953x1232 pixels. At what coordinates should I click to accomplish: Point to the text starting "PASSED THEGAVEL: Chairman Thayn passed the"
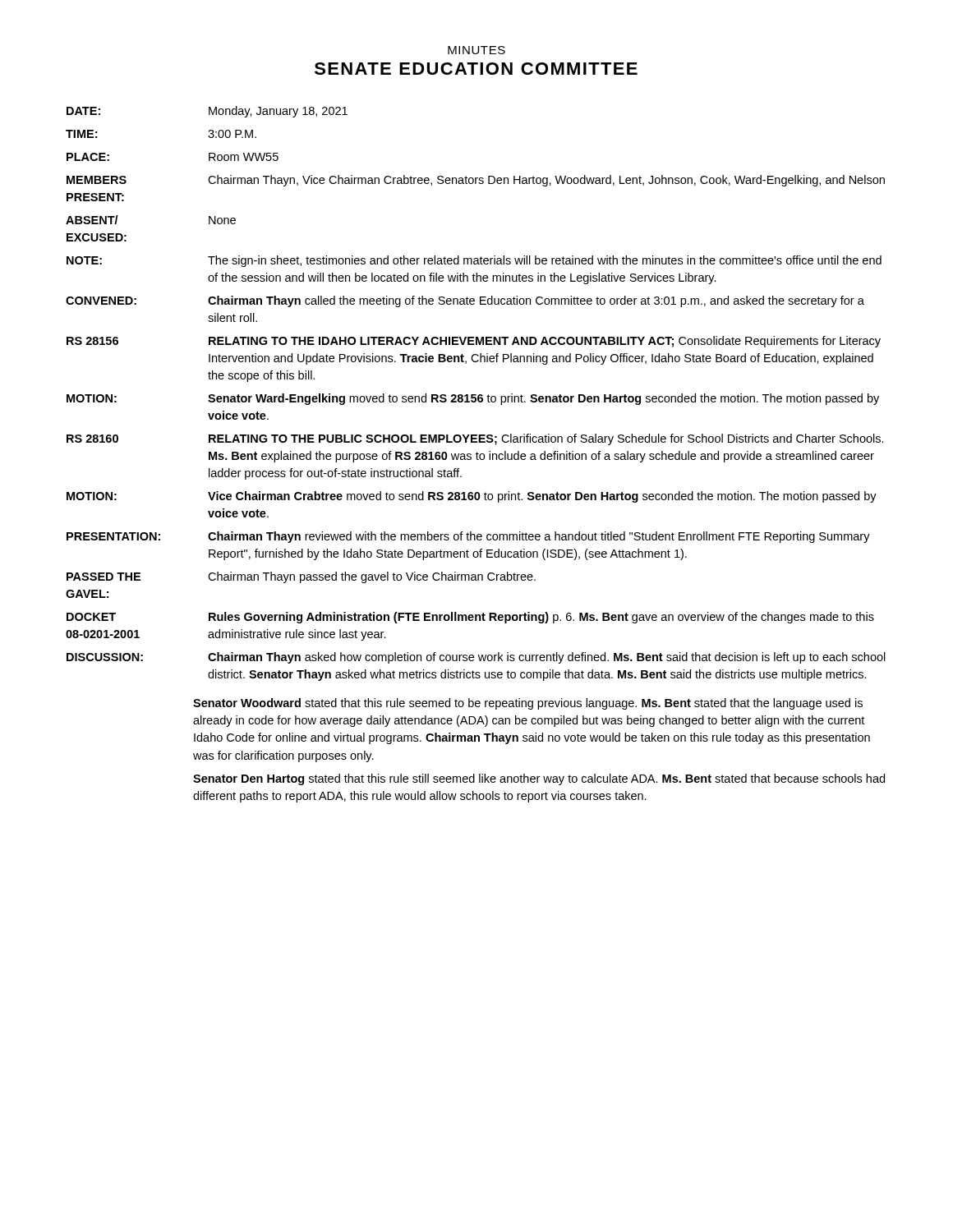(x=476, y=586)
